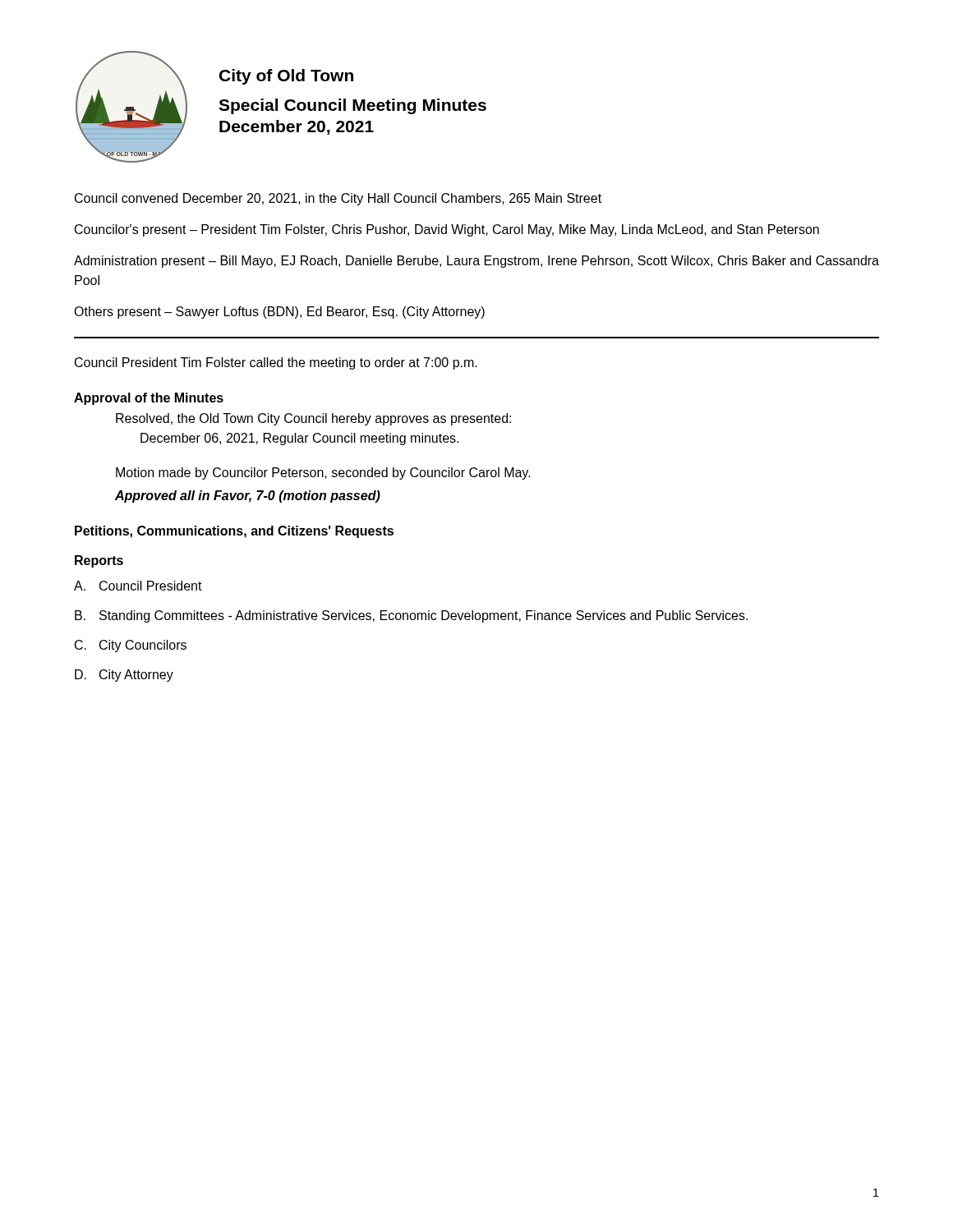Select the element starting "Approval of the Minutes"
This screenshot has height=1232, width=953.
pos(149,398)
